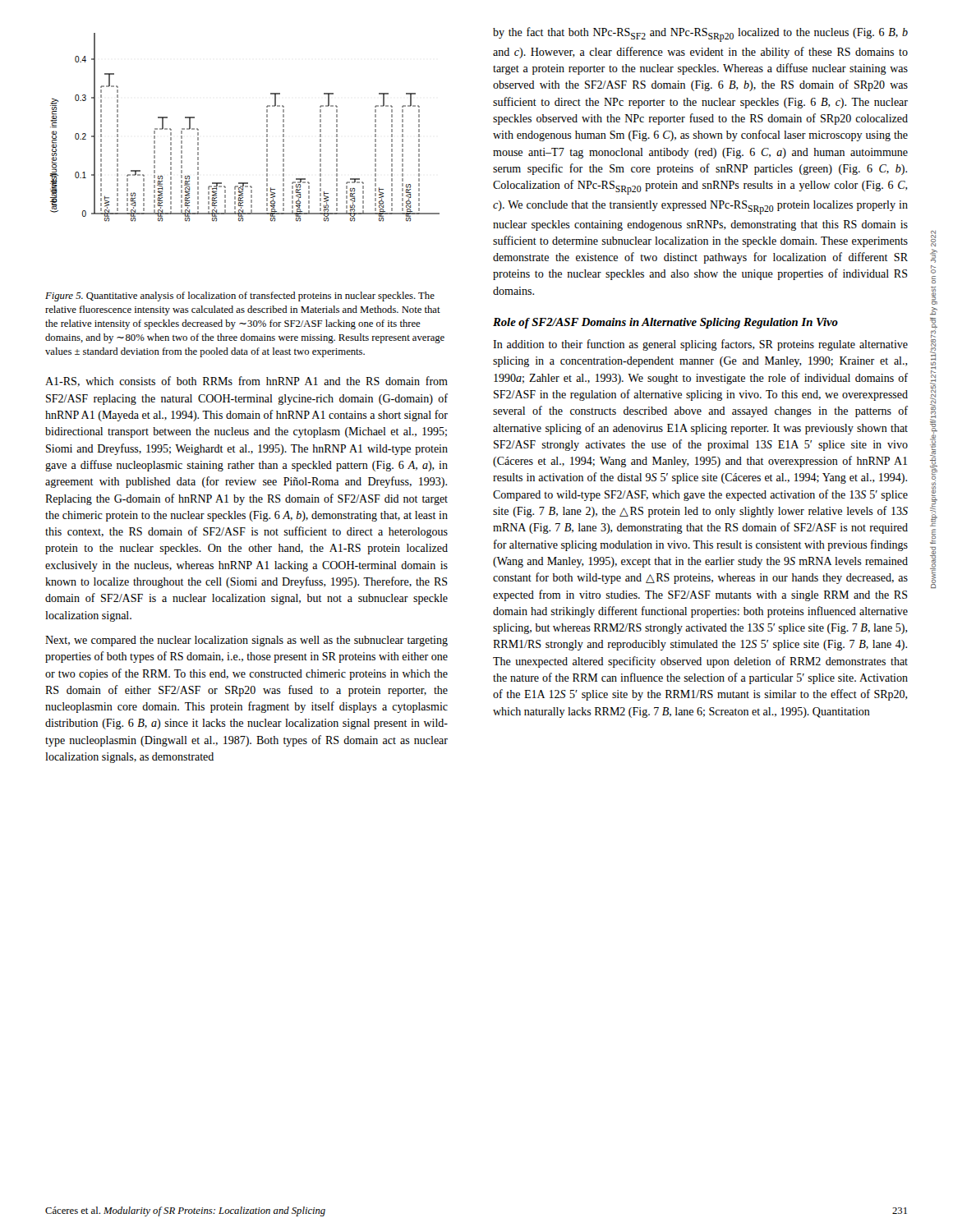Find the block starting "Next, we compared the nuclear localization signals"
Screen dimensions: 1232x953
[x=246, y=698]
